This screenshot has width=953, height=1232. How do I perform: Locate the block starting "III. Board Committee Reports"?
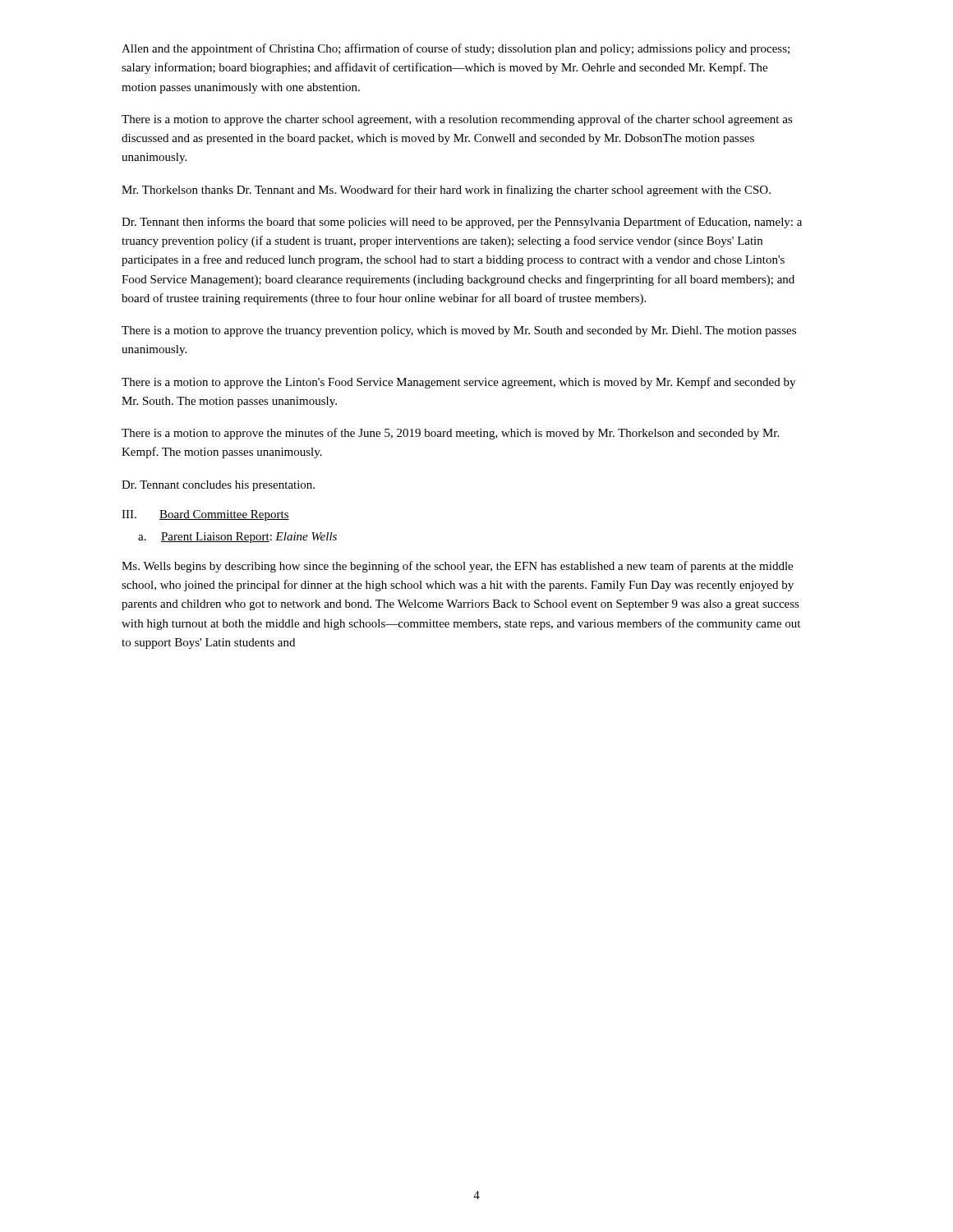pos(205,515)
